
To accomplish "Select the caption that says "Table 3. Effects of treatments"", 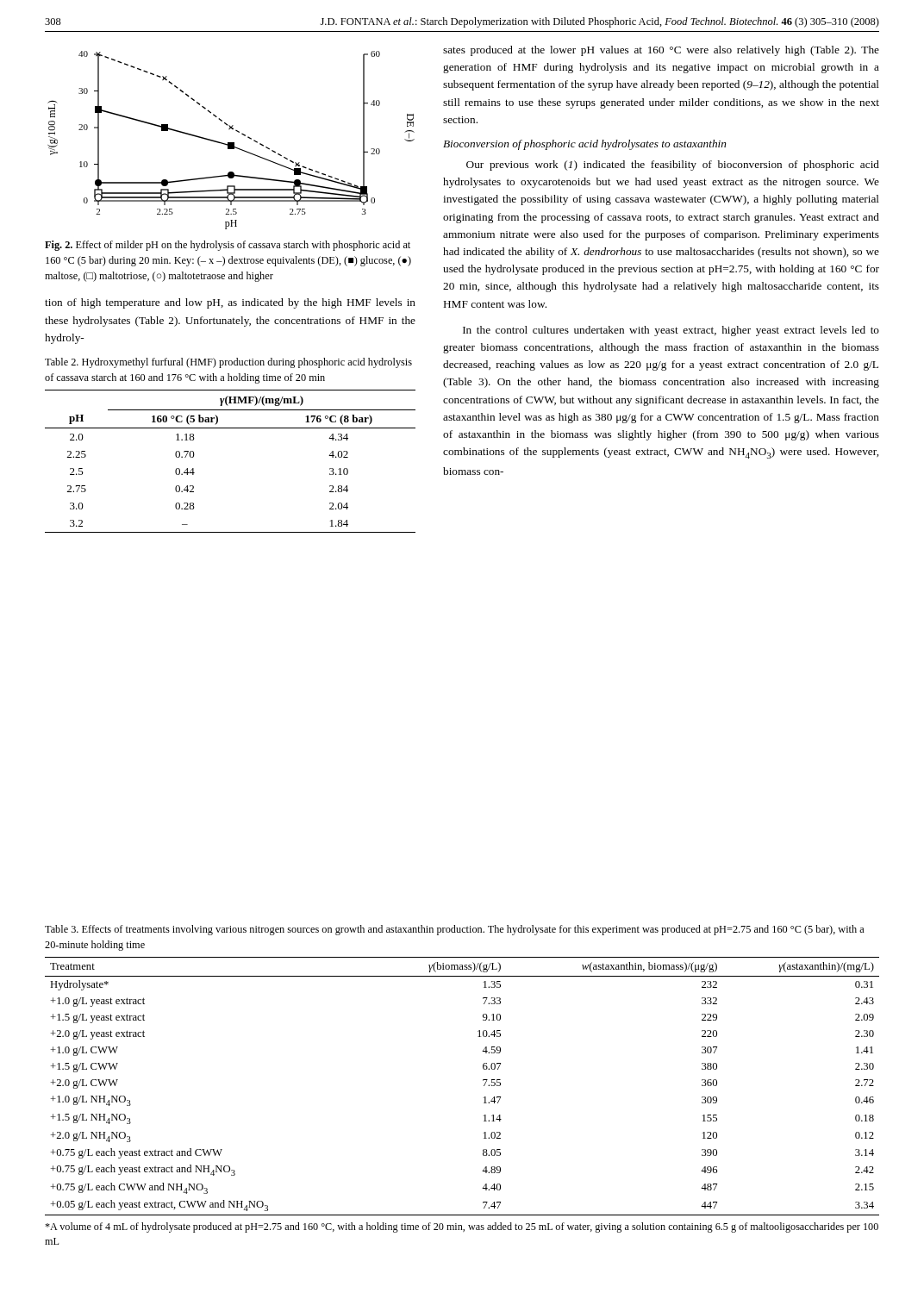I will [455, 937].
